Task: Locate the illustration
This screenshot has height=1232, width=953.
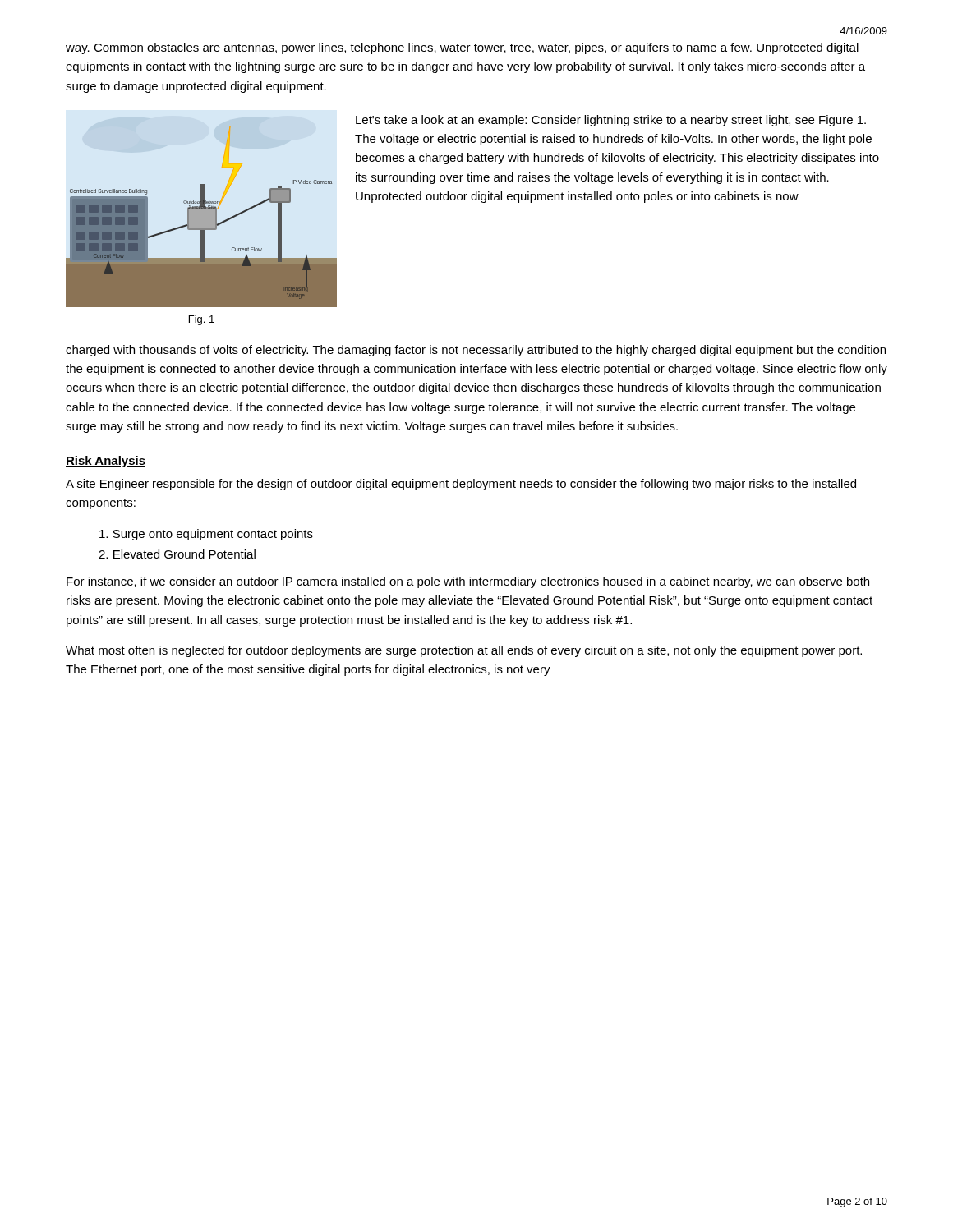Action: tap(201, 217)
